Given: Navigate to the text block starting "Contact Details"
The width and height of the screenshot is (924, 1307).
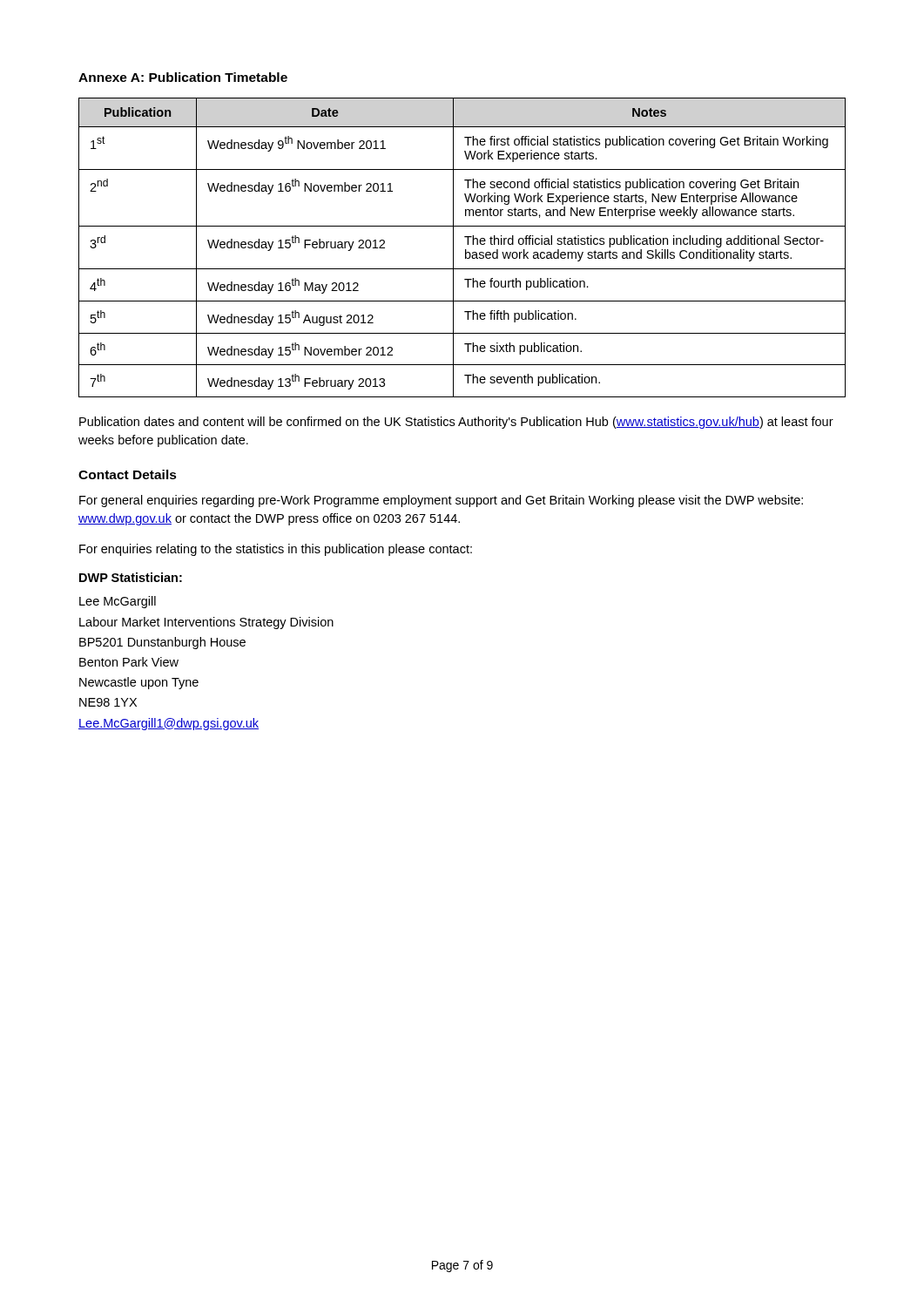Looking at the screenshot, I should point(128,475).
